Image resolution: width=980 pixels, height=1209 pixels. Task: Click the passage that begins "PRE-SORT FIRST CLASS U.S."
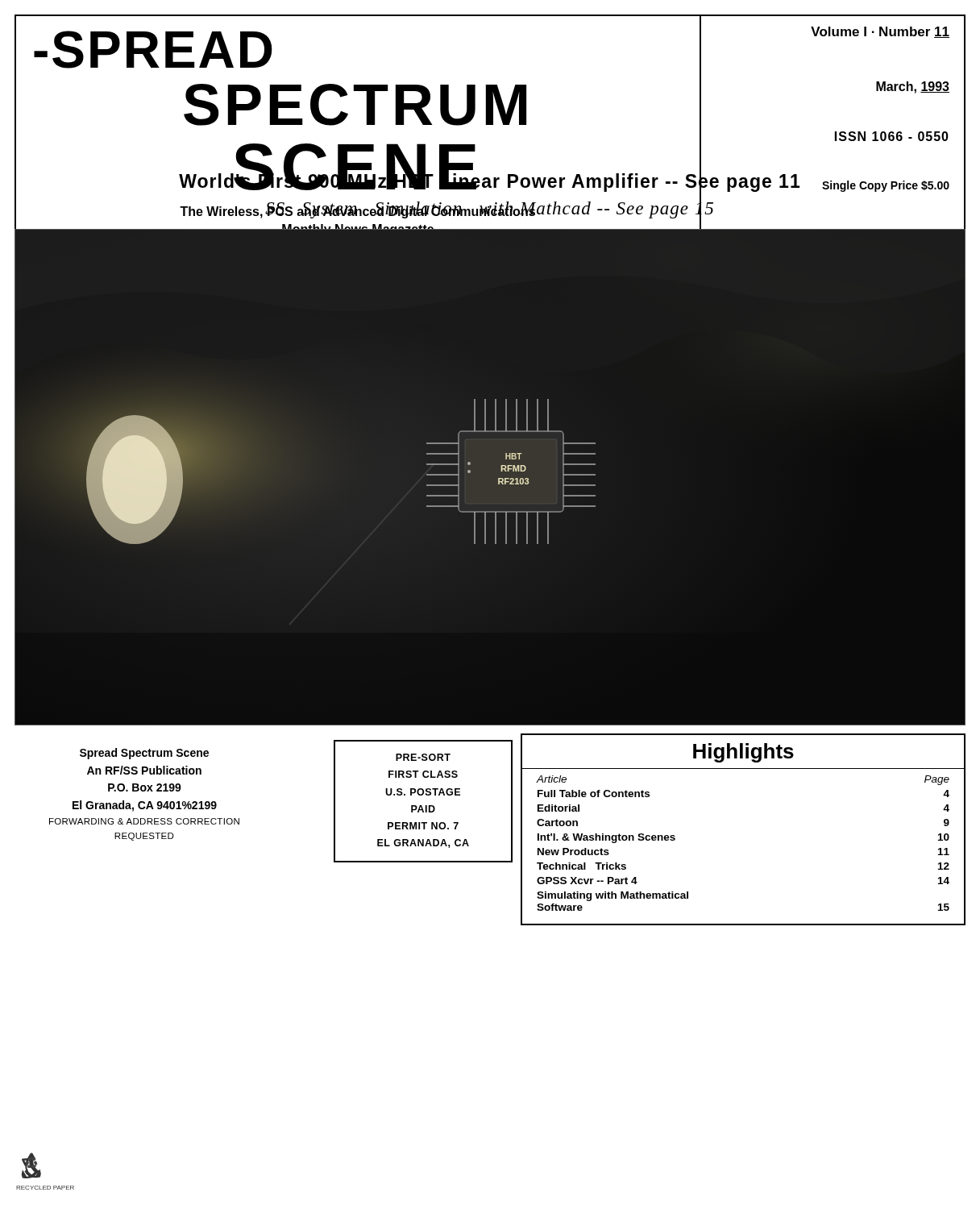[423, 800]
